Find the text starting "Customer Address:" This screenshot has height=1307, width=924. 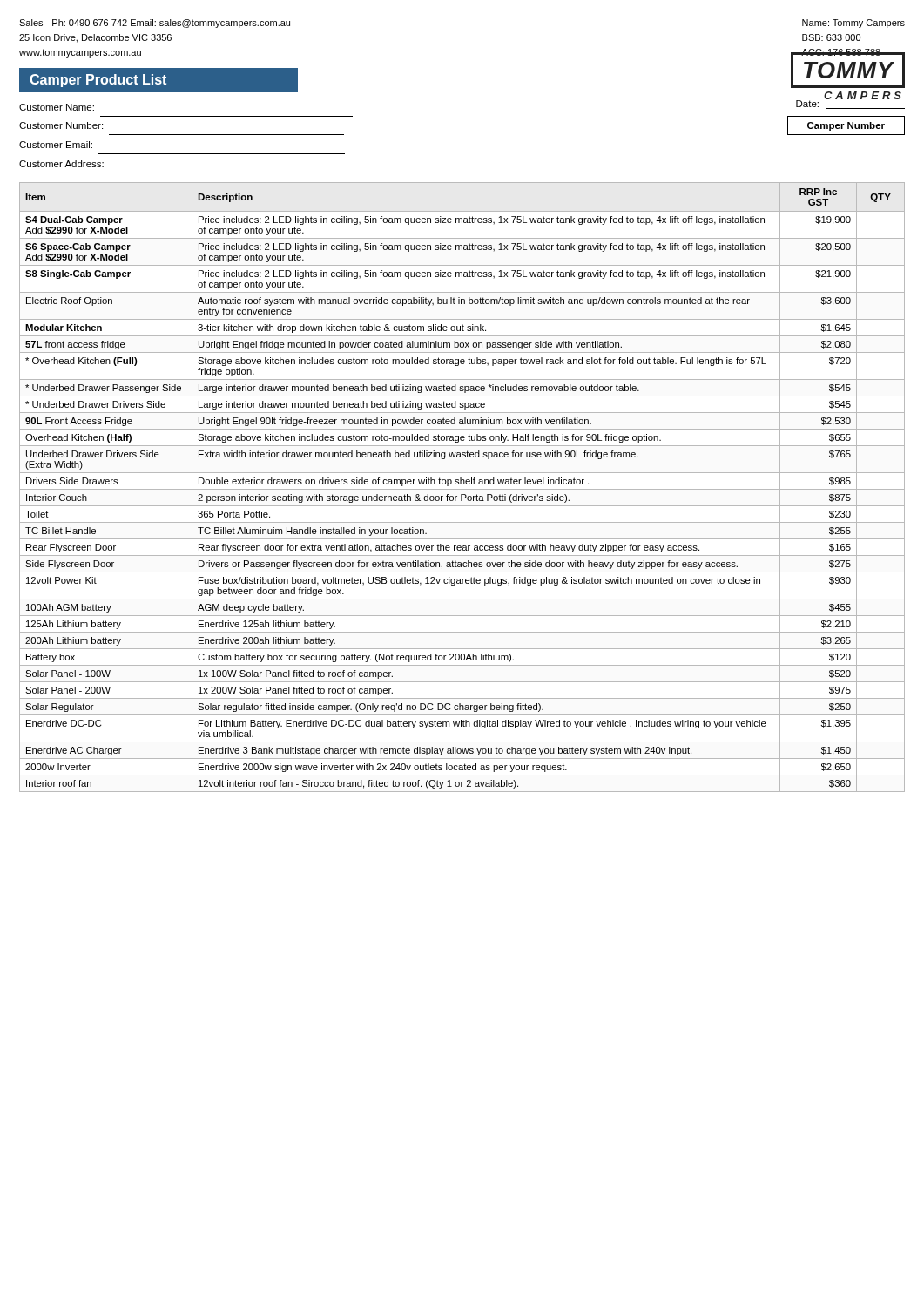(182, 164)
